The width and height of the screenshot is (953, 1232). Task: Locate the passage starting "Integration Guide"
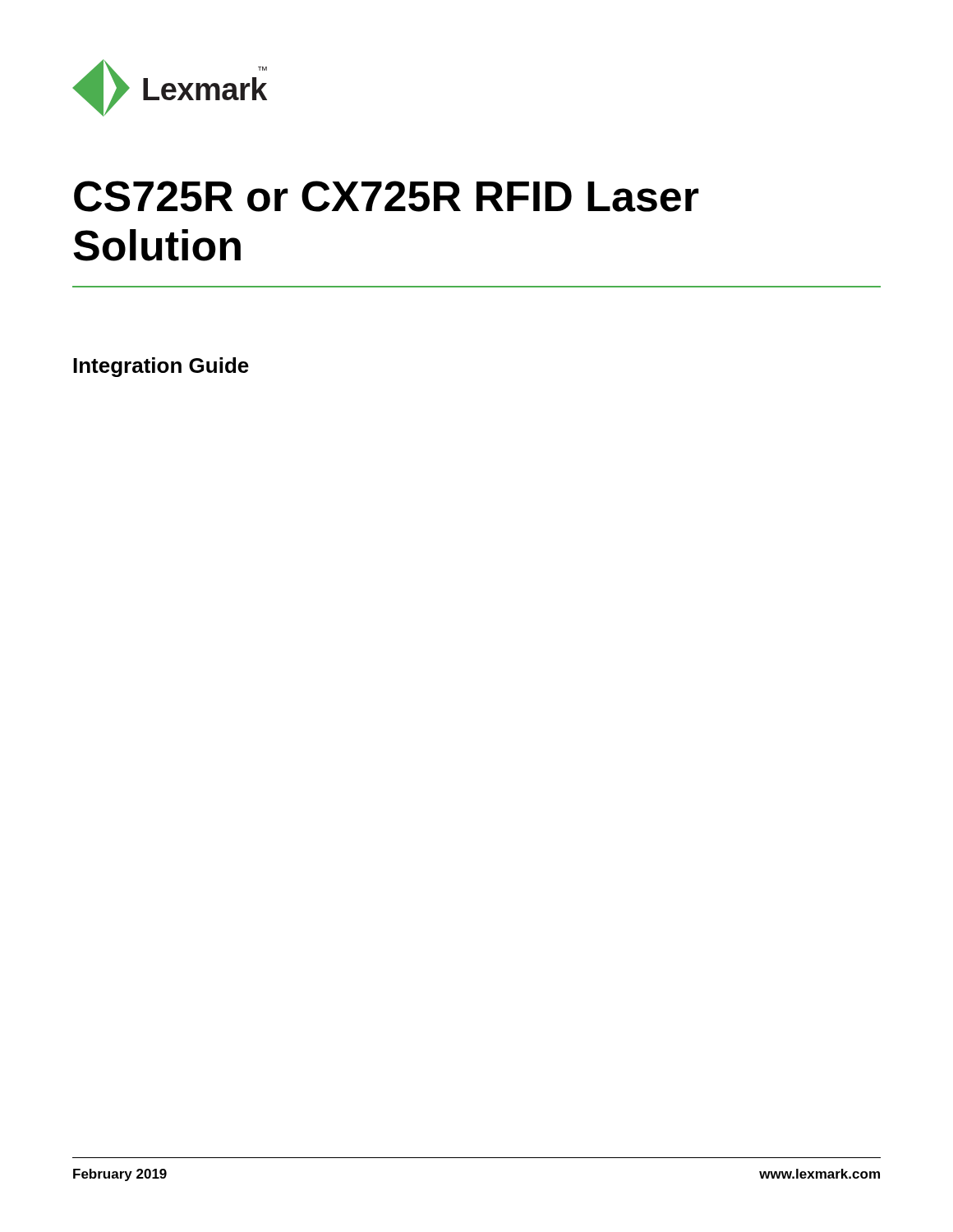(x=161, y=366)
